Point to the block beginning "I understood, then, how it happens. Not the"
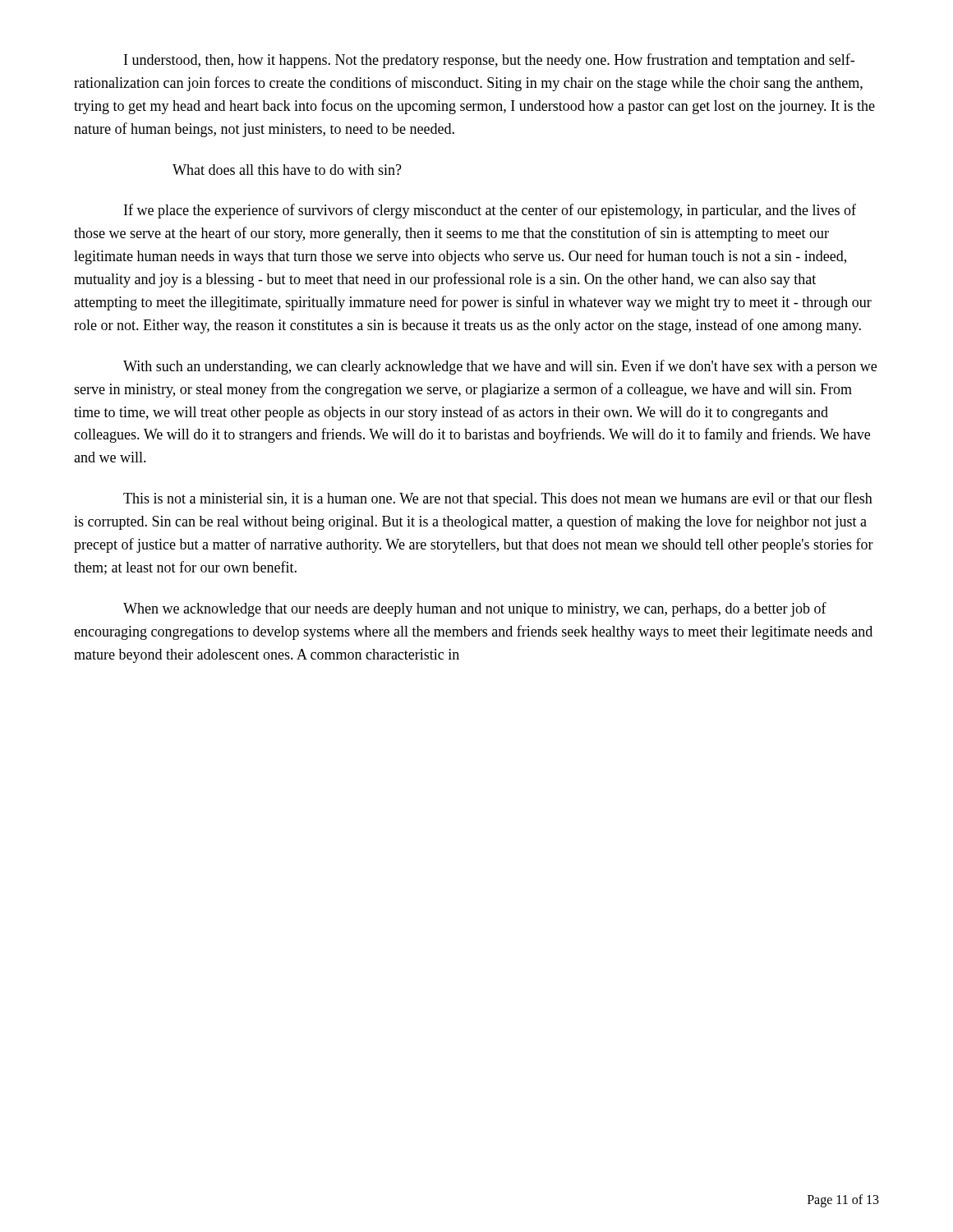Viewport: 953px width, 1232px height. pos(476,95)
